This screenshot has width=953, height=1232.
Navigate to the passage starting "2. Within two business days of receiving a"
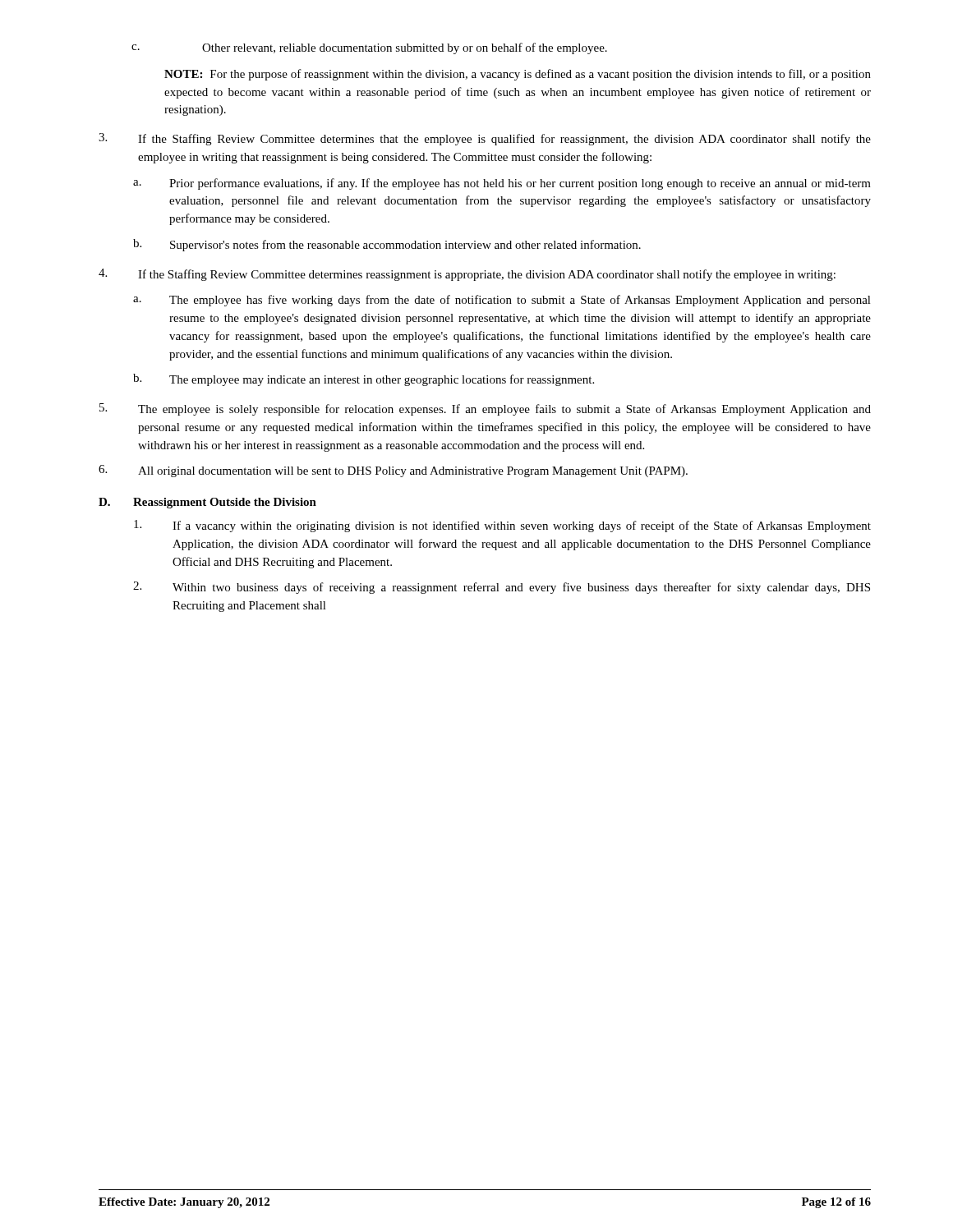click(502, 597)
